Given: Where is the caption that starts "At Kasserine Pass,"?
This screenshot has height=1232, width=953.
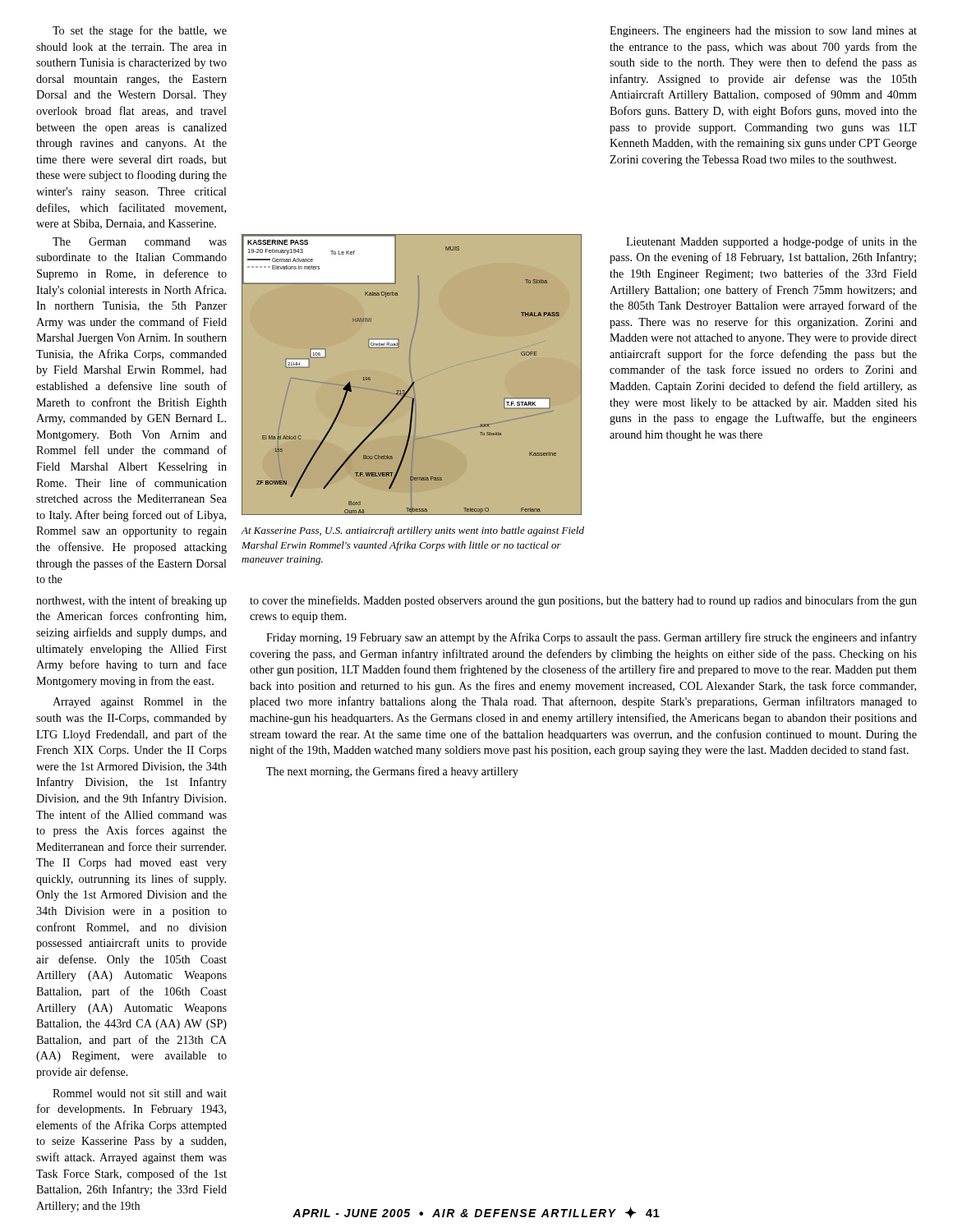Looking at the screenshot, I should (x=418, y=545).
